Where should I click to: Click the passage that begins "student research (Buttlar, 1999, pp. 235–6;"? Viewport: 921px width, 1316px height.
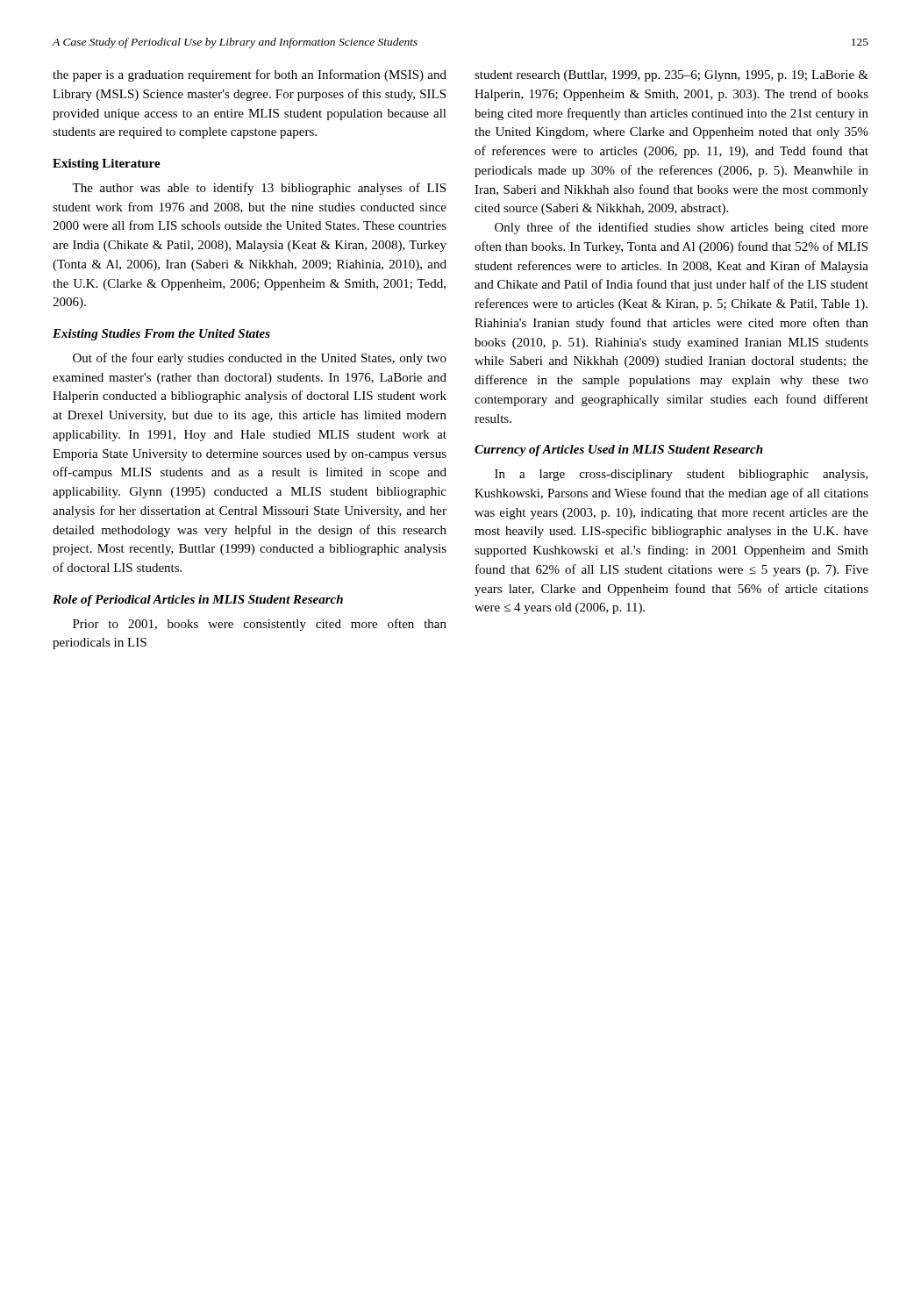(671, 247)
